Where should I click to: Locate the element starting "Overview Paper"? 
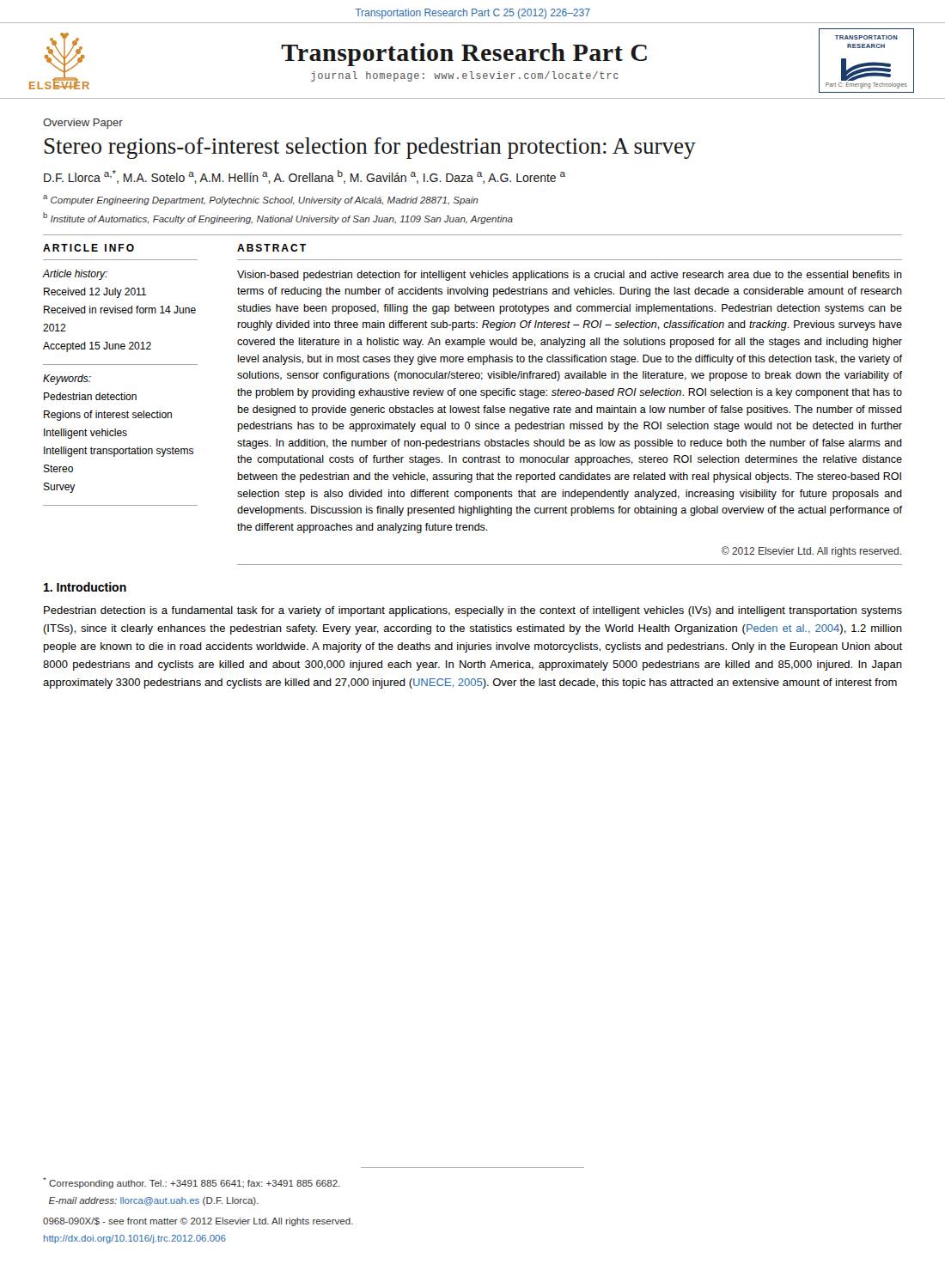(83, 122)
